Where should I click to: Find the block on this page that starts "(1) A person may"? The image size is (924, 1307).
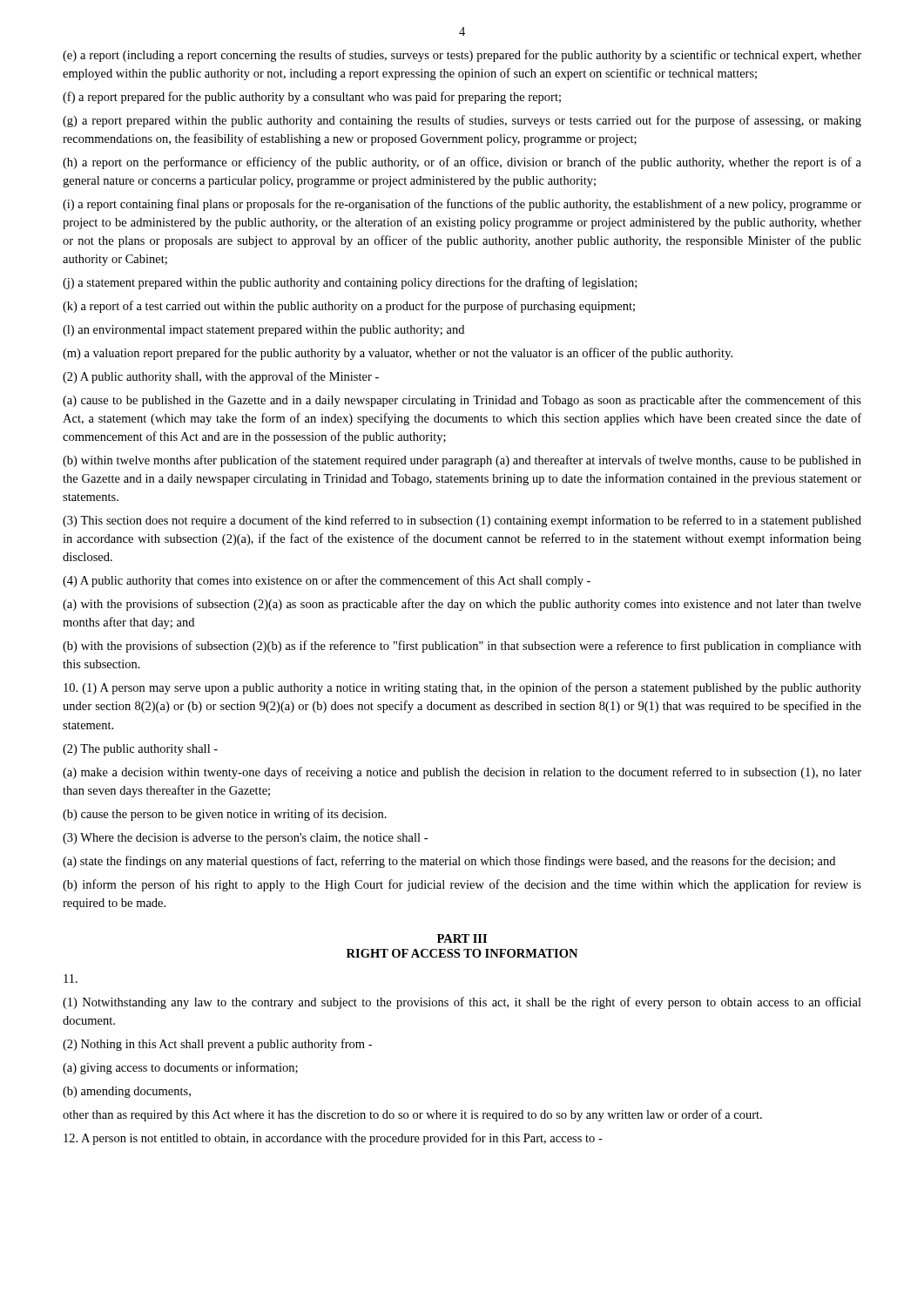click(462, 706)
